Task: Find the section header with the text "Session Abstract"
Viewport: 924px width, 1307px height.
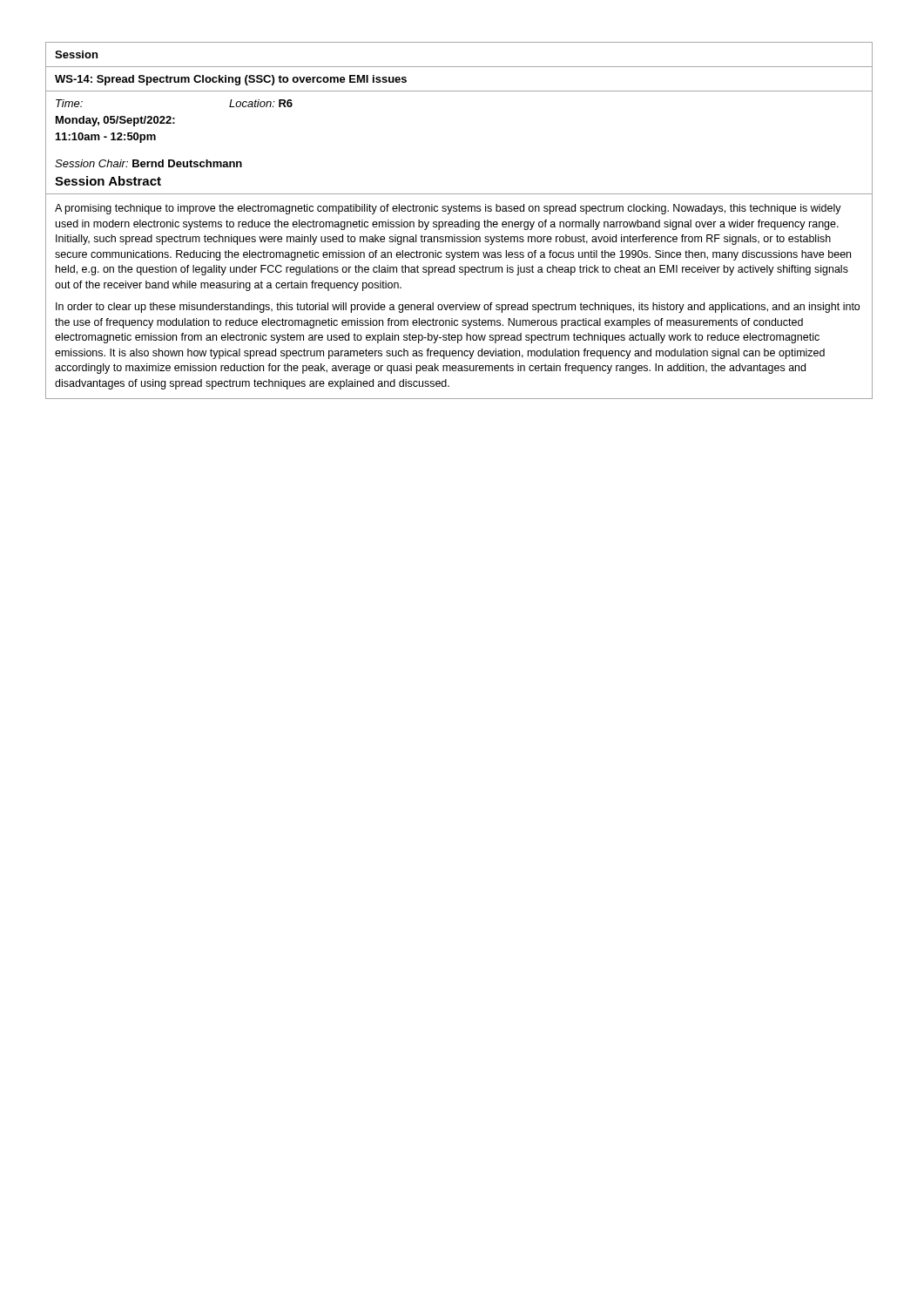Action: 108,181
